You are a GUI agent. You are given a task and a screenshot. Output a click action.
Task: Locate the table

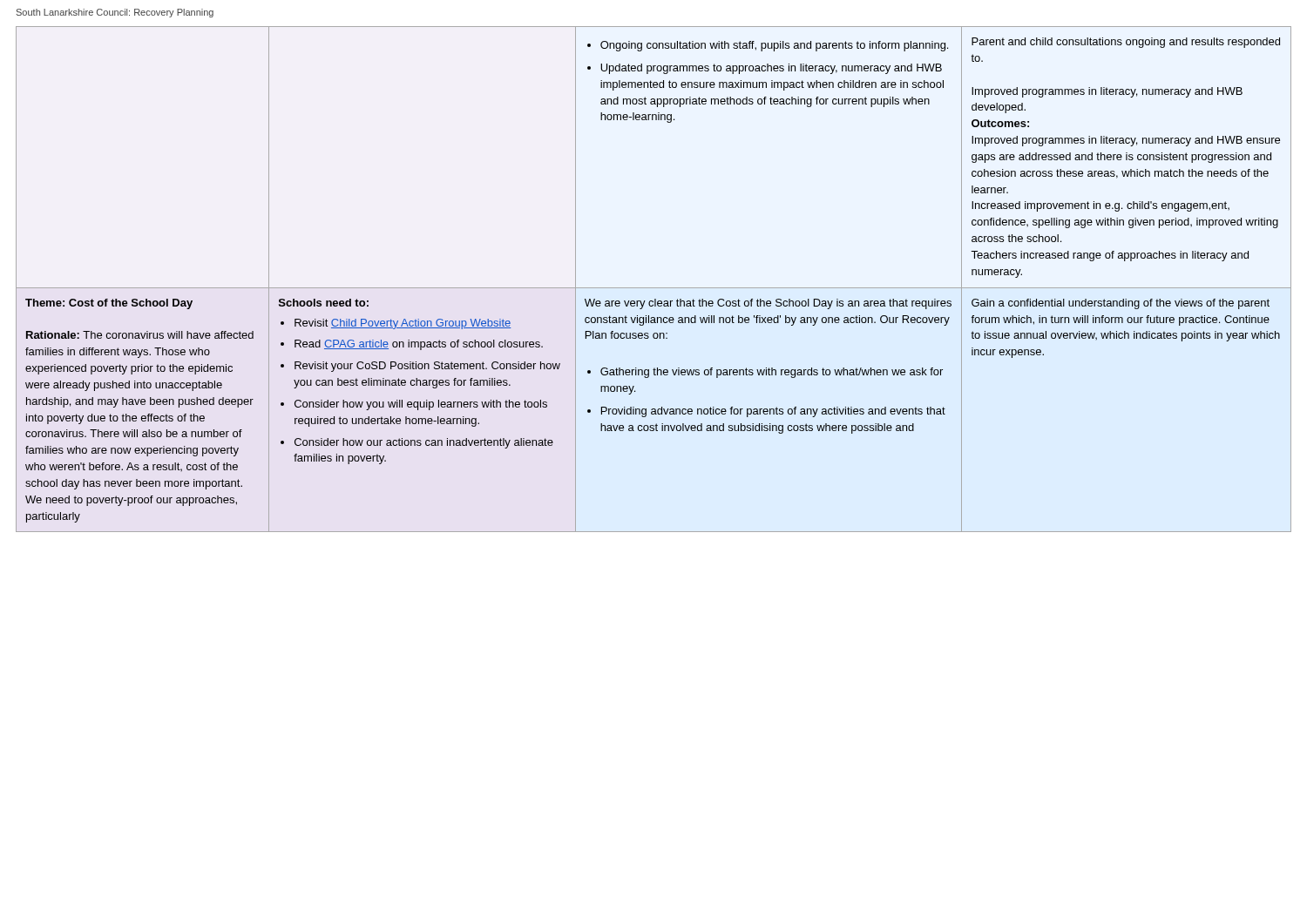click(x=654, y=279)
